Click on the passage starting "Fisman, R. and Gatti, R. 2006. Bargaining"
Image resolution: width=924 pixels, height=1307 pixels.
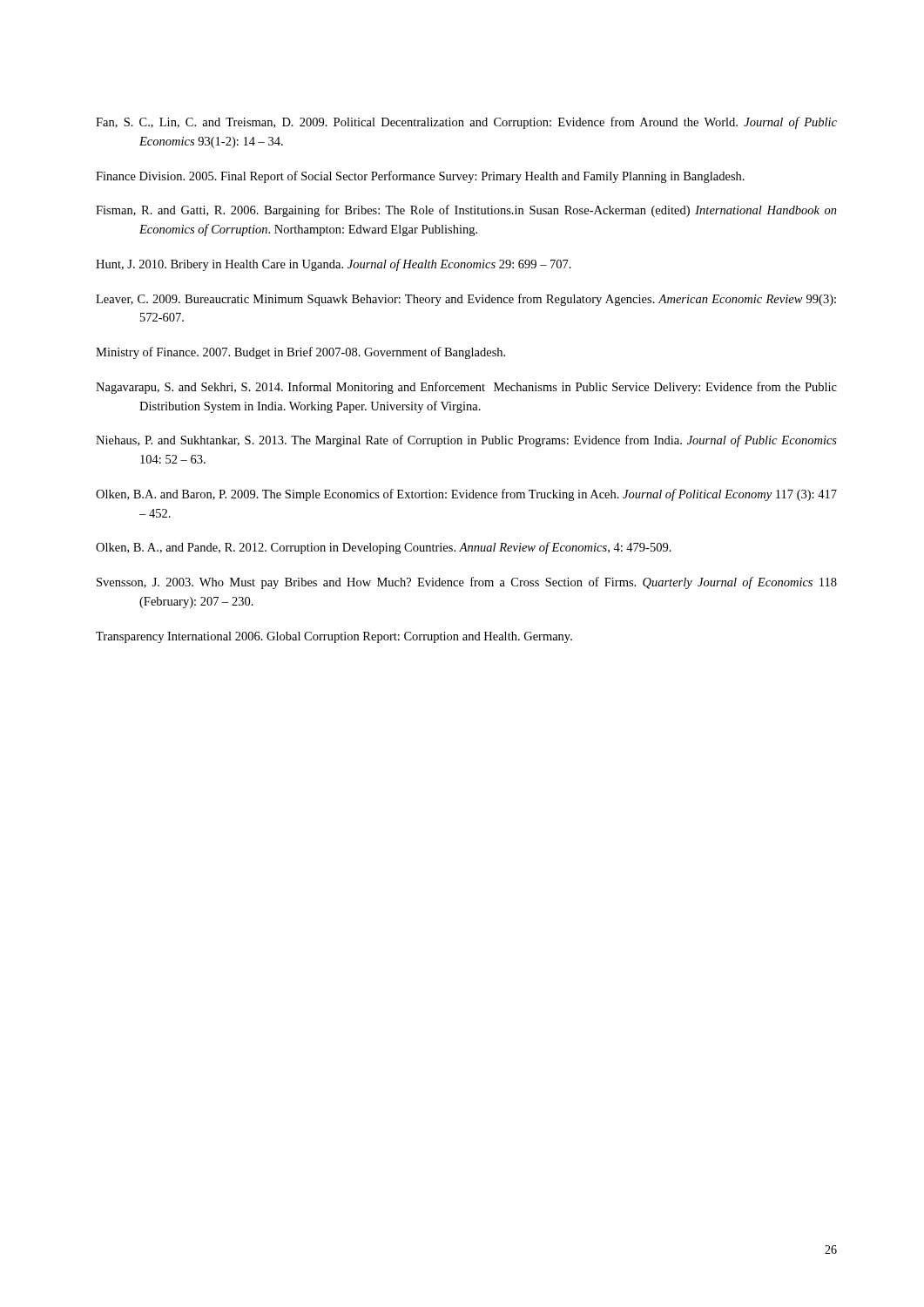[x=466, y=220]
